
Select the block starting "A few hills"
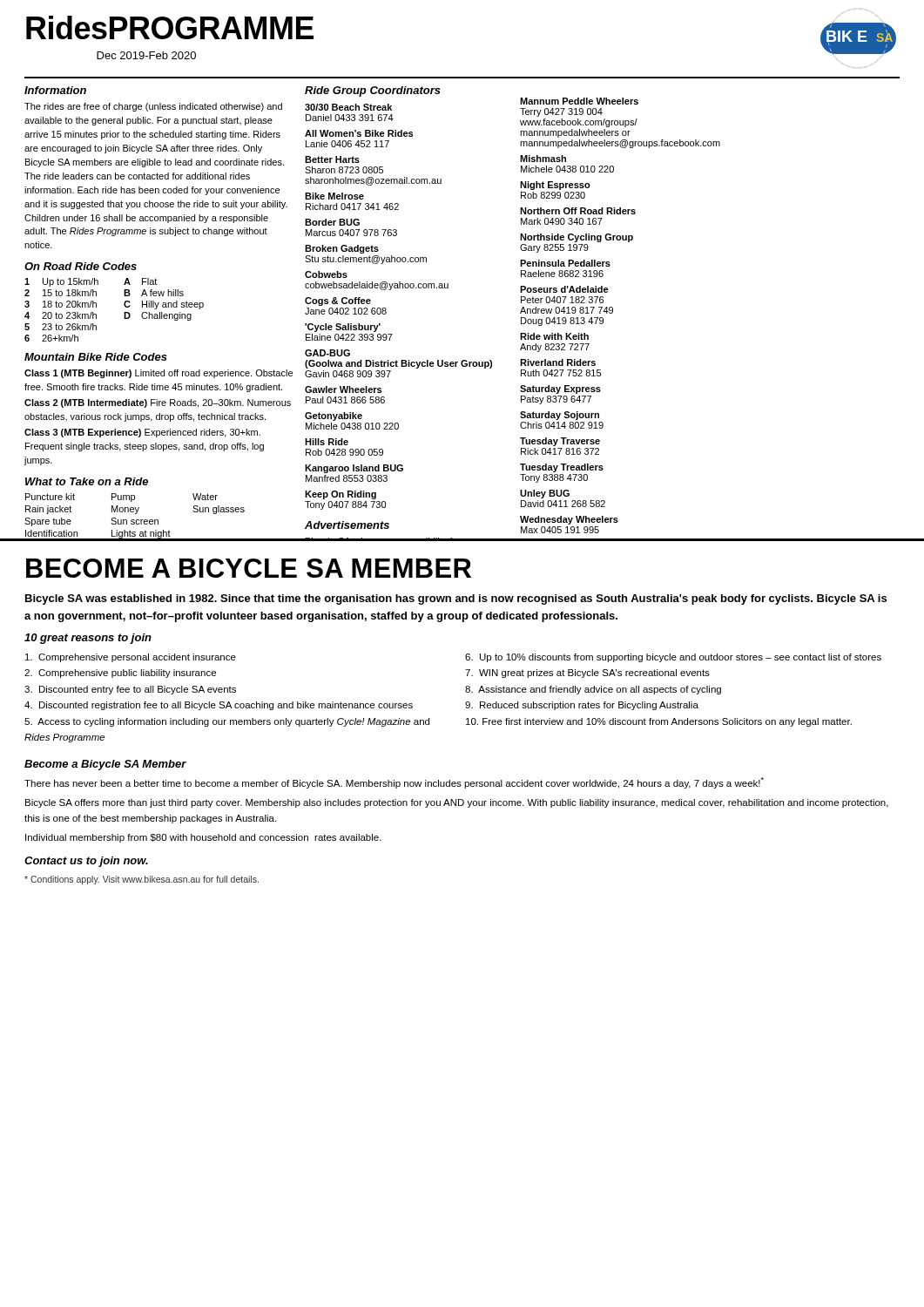click(x=162, y=293)
